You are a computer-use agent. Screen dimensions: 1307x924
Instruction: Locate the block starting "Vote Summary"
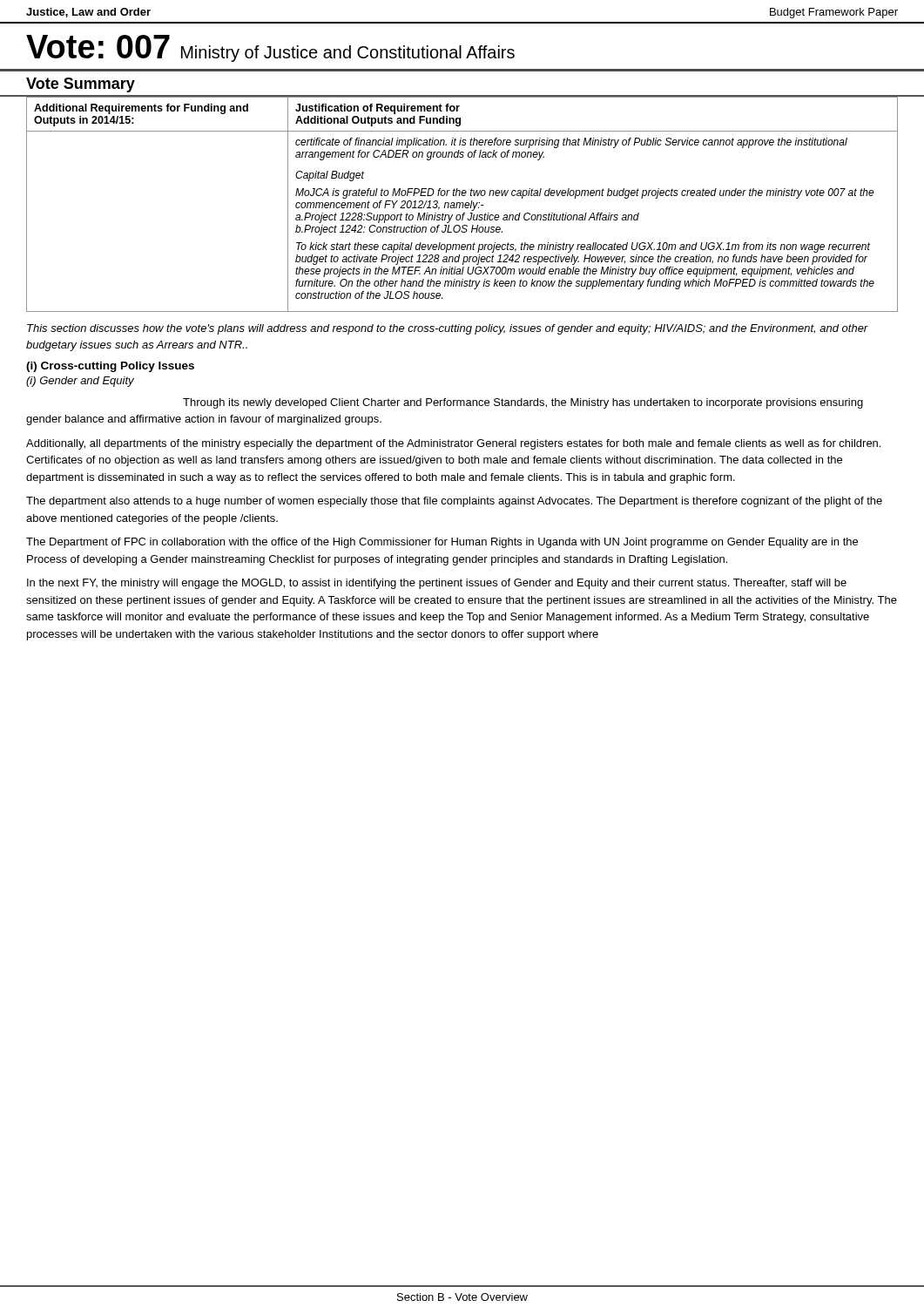(80, 84)
